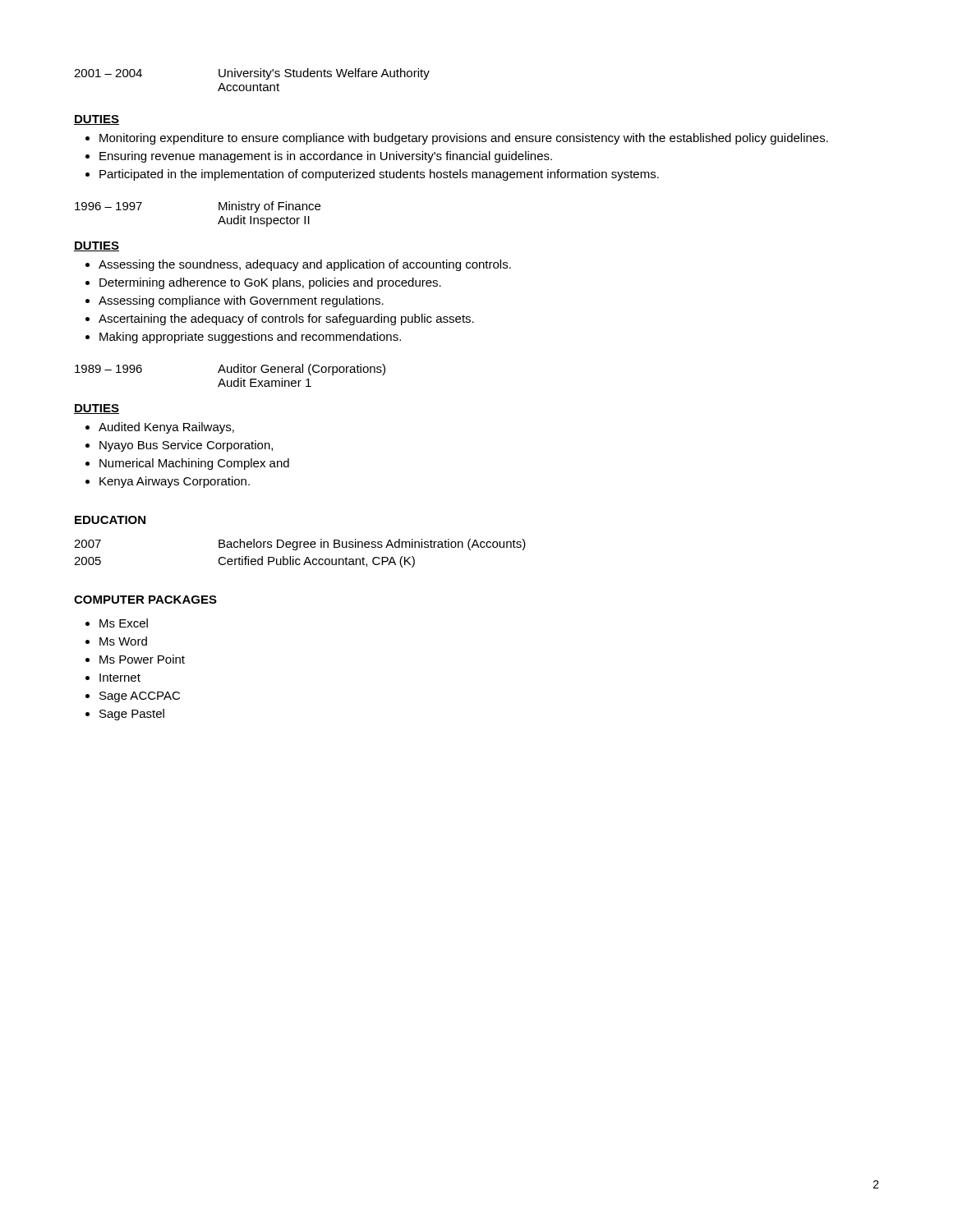Image resolution: width=953 pixels, height=1232 pixels.
Task: Locate the list item with the text "Sage ACCPAC"
Action: pyautogui.click(x=140, y=695)
